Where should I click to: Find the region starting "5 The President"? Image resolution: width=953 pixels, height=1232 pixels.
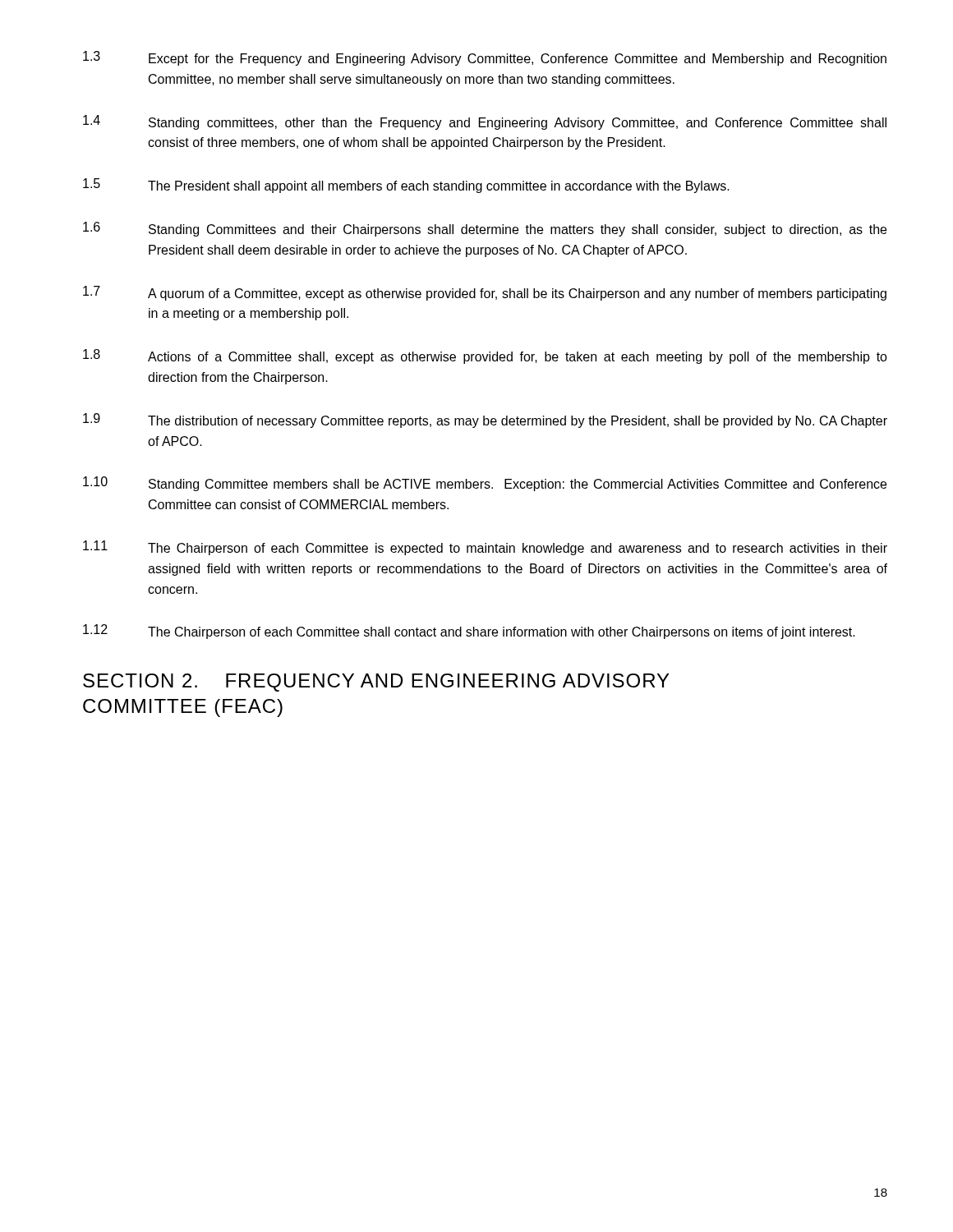[x=485, y=187]
